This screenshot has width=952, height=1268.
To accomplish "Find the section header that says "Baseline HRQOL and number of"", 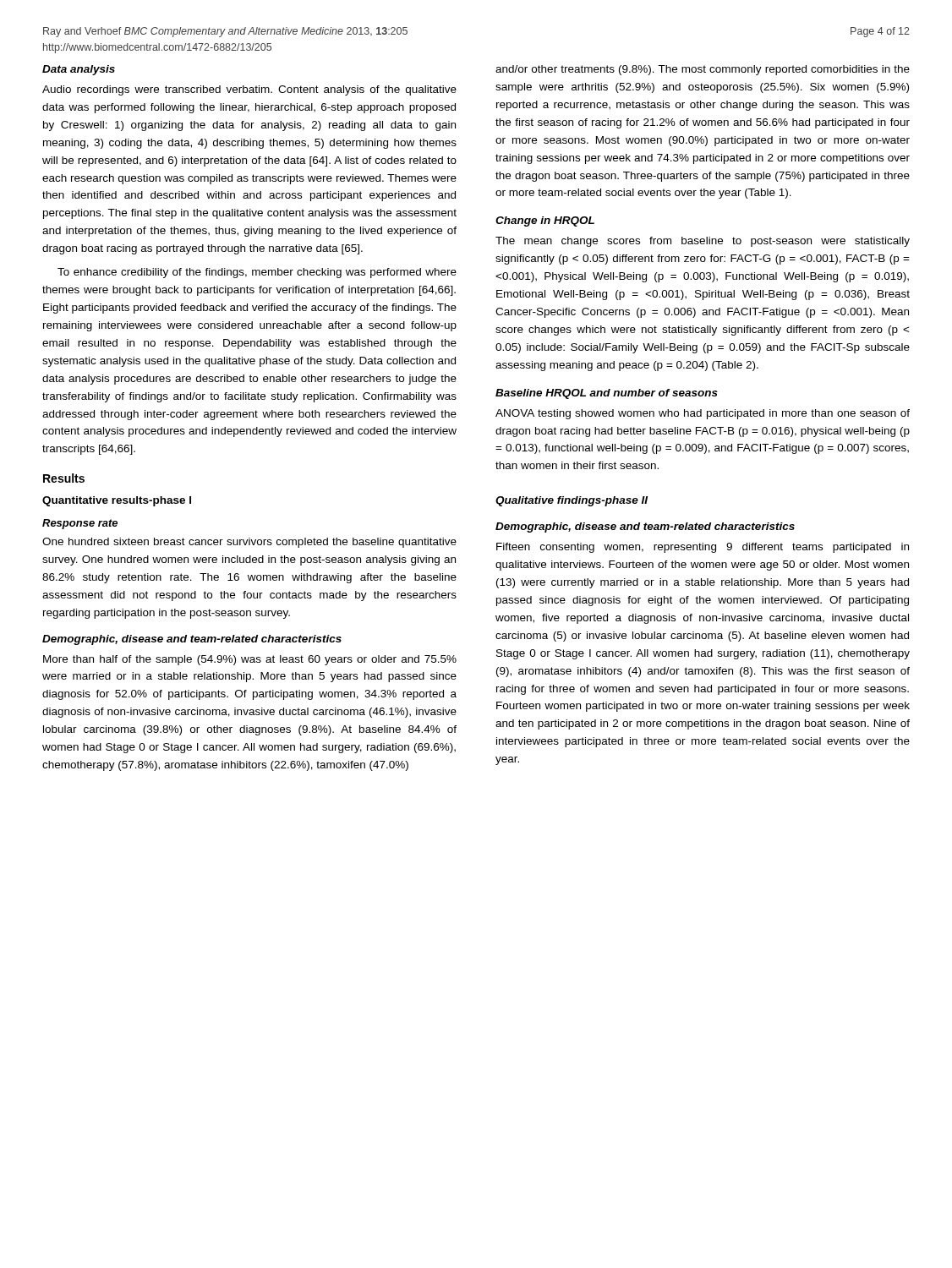I will tap(607, 392).
